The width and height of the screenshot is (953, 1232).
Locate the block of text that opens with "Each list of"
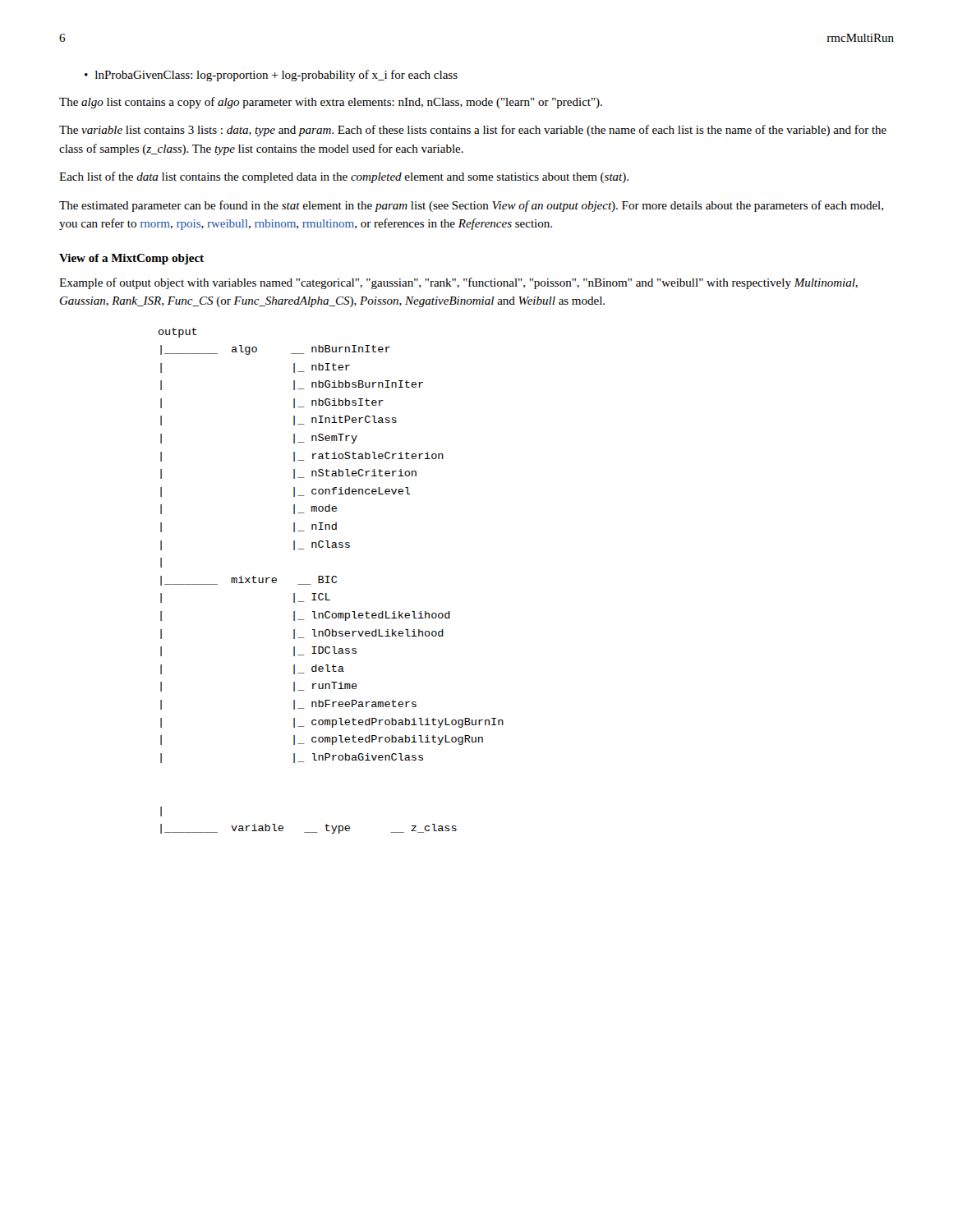[x=344, y=177]
